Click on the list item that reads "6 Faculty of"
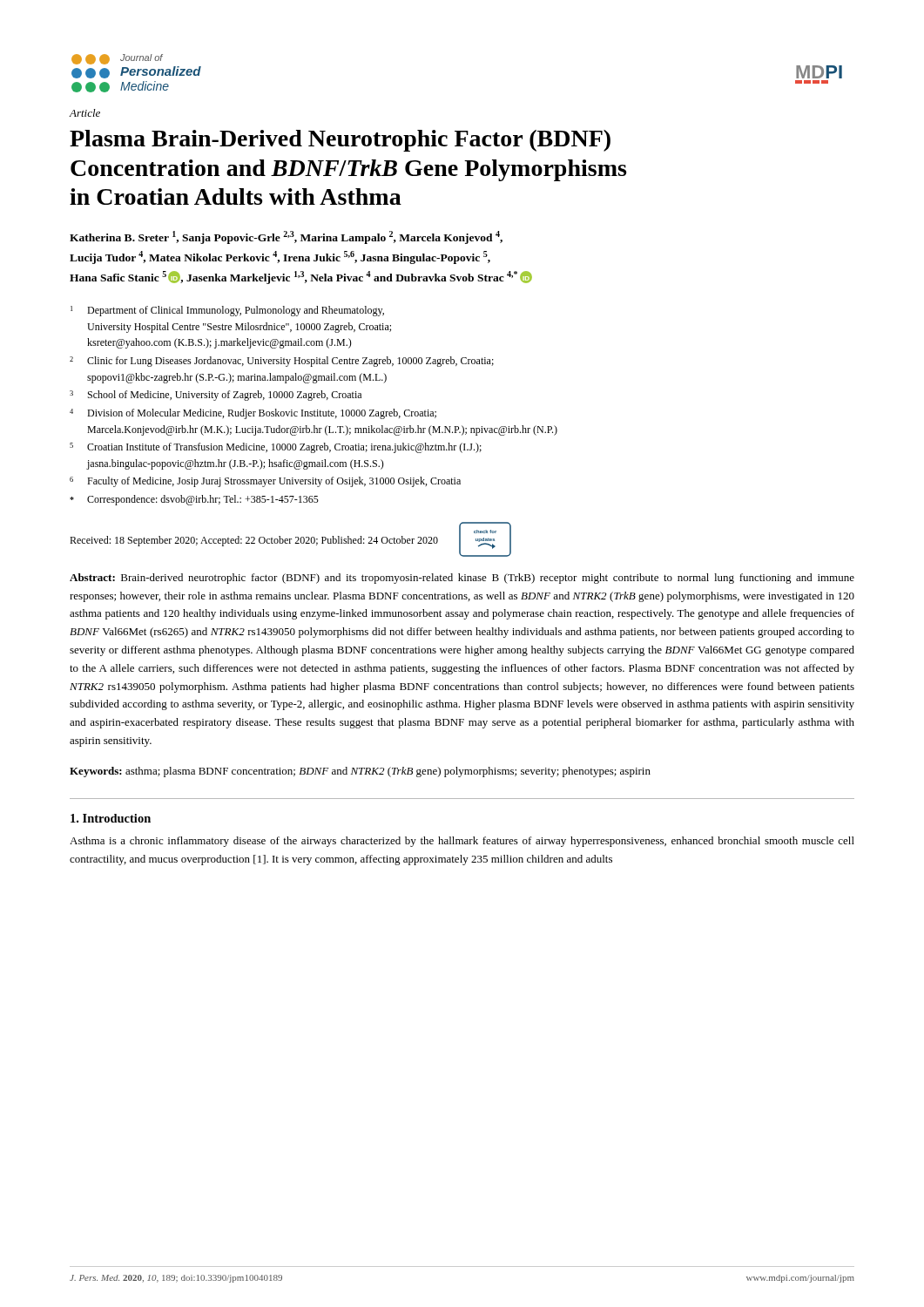Viewport: 924px width, 1307px height. 462,482
